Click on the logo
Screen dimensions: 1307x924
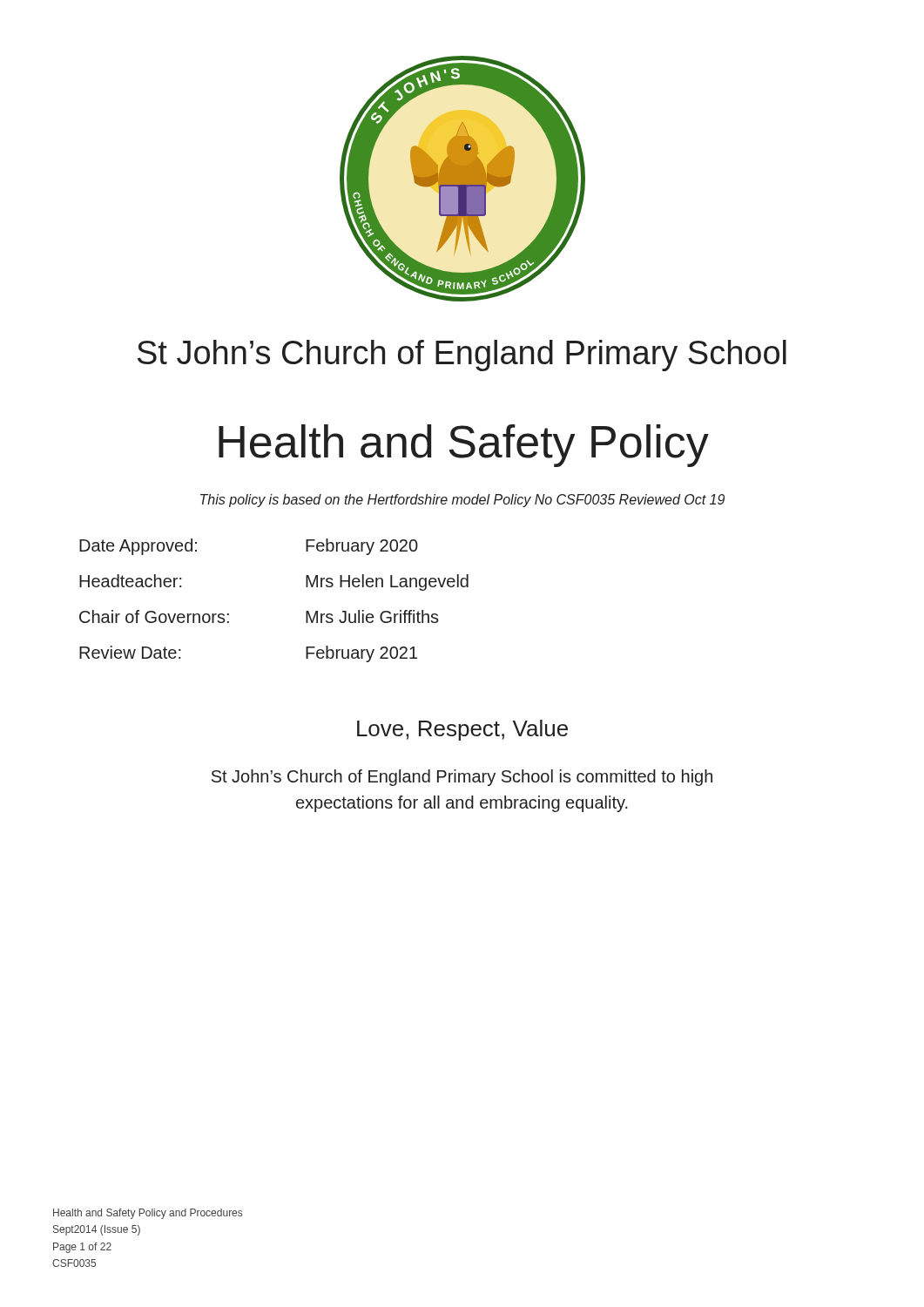coord(462,154)
